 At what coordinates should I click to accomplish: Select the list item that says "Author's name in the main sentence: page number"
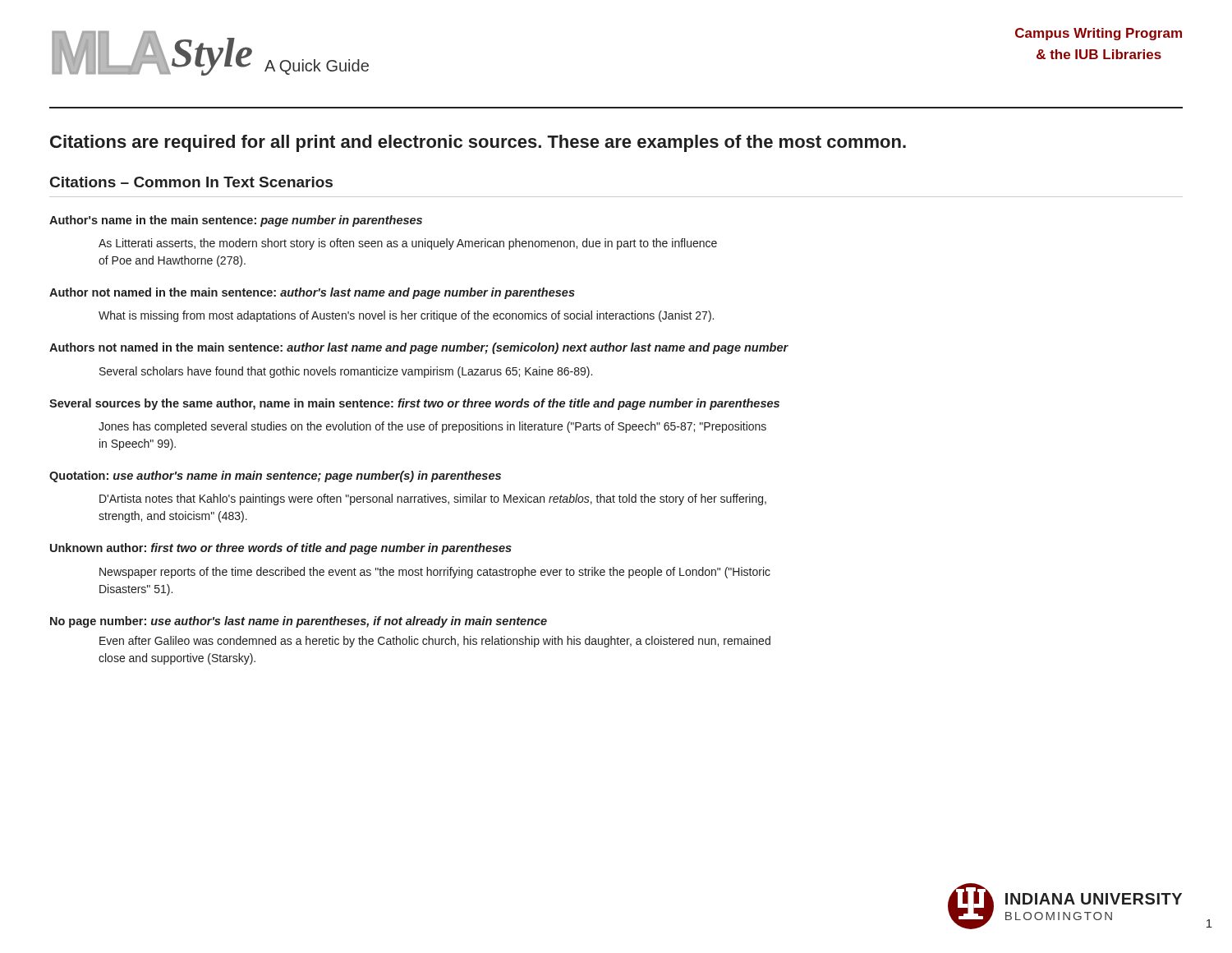point(616,241)
